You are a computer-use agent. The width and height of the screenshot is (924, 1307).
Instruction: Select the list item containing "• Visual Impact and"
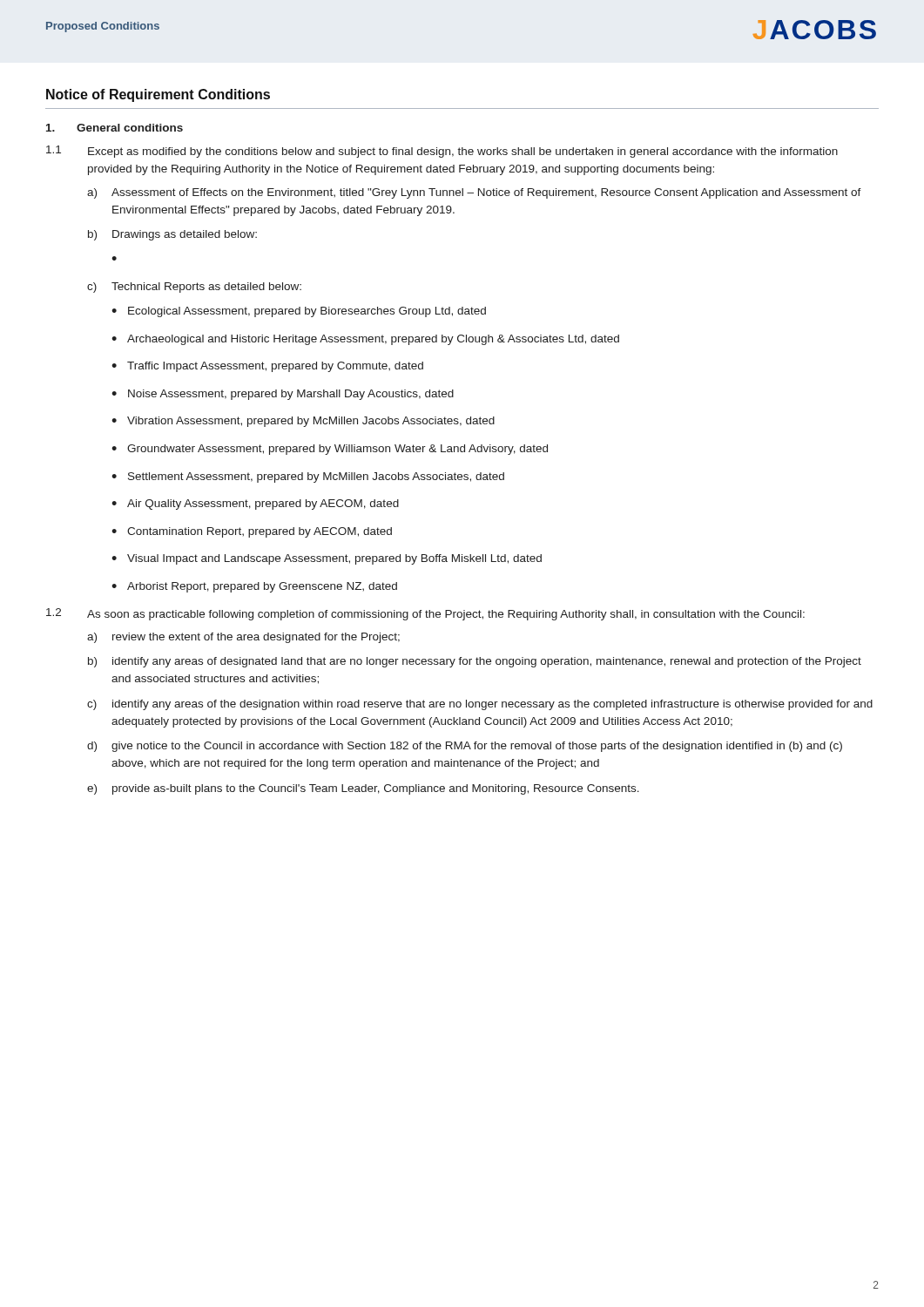(x=495, y=560)
